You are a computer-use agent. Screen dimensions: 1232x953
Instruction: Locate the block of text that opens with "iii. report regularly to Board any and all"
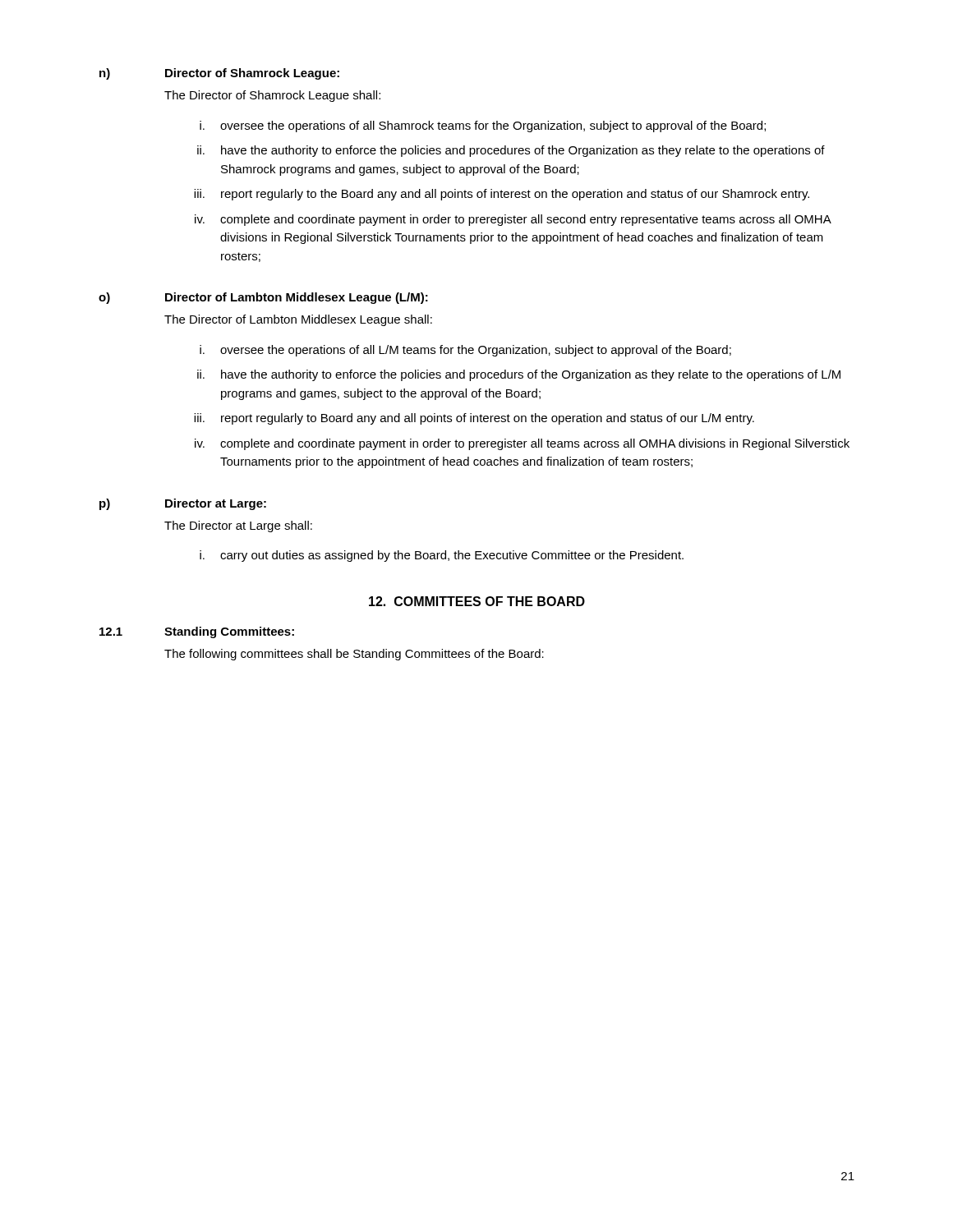[509, 418]
